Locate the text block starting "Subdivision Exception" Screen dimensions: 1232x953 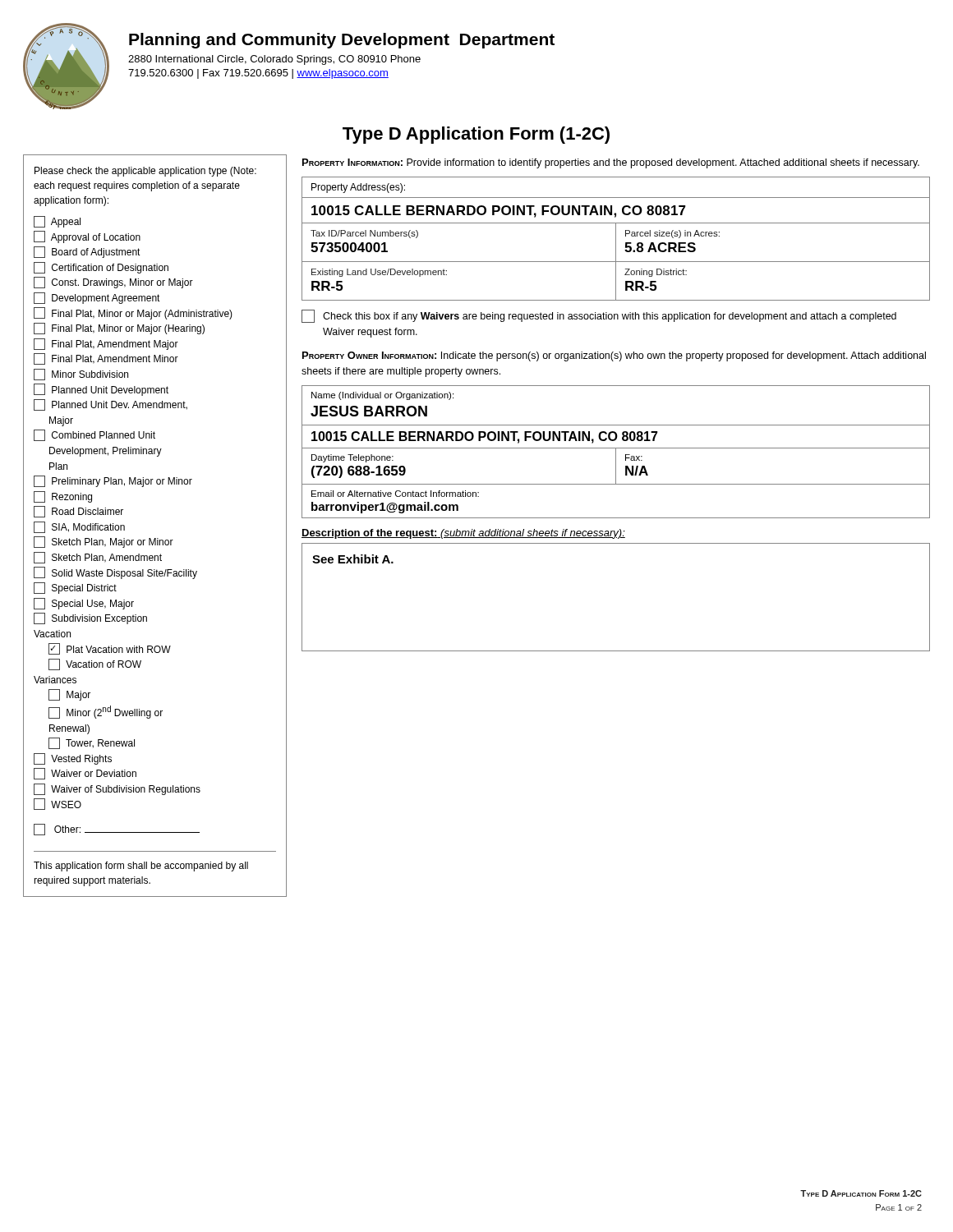click(x=91, y=619)
